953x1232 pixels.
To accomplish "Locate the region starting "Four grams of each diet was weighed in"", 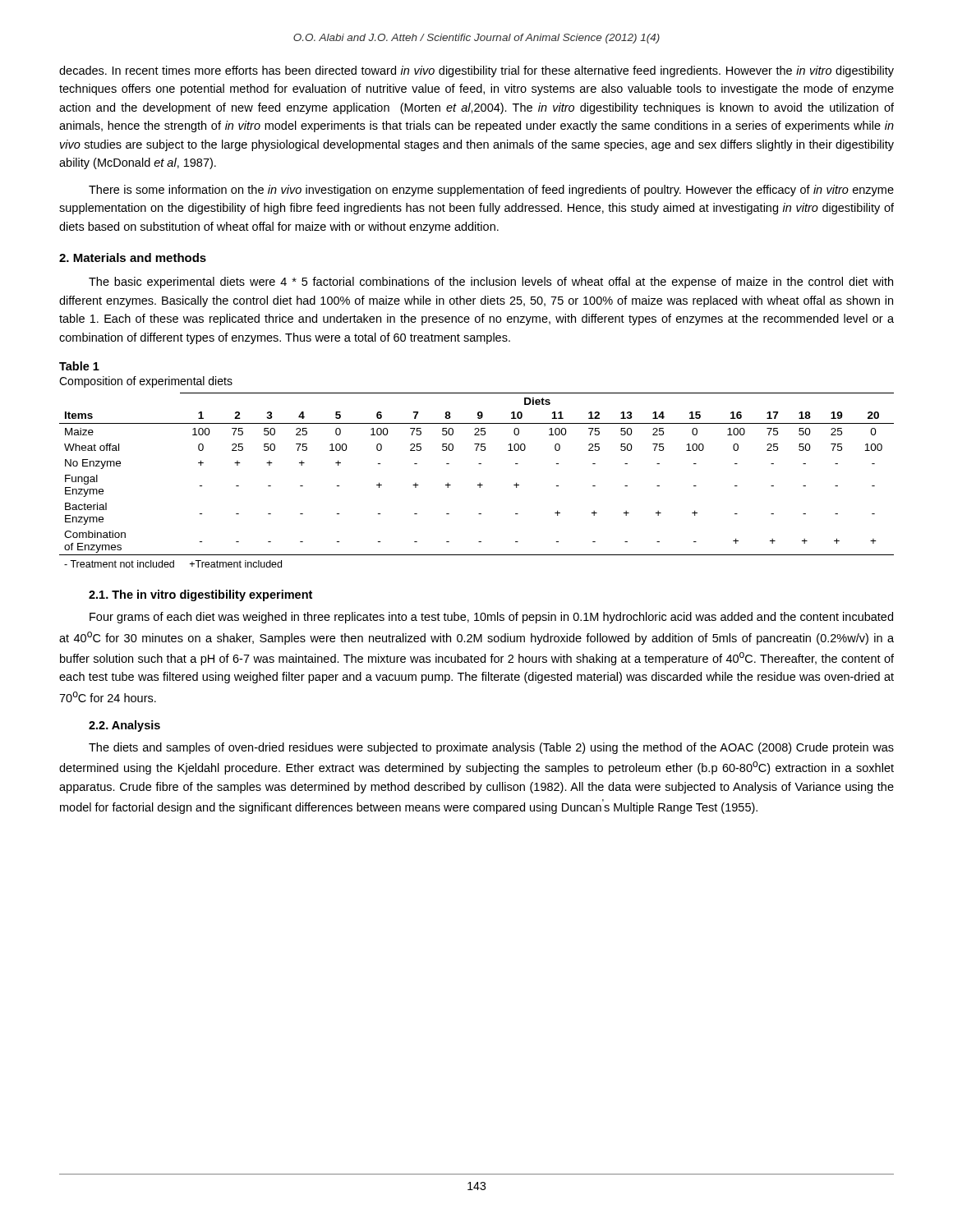I will (x=476, y=657).
